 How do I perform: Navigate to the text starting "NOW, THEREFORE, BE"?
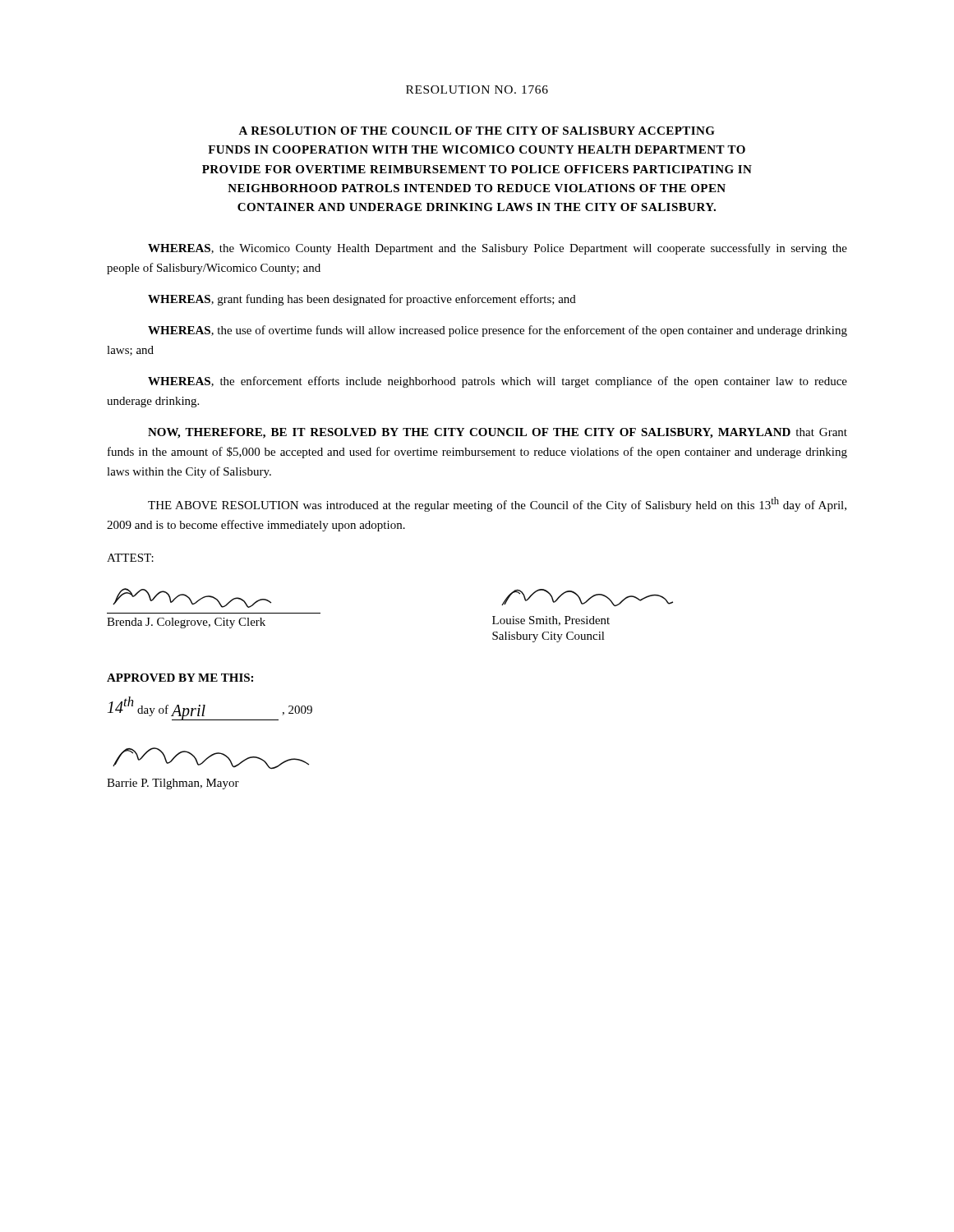tap(477, 452)
